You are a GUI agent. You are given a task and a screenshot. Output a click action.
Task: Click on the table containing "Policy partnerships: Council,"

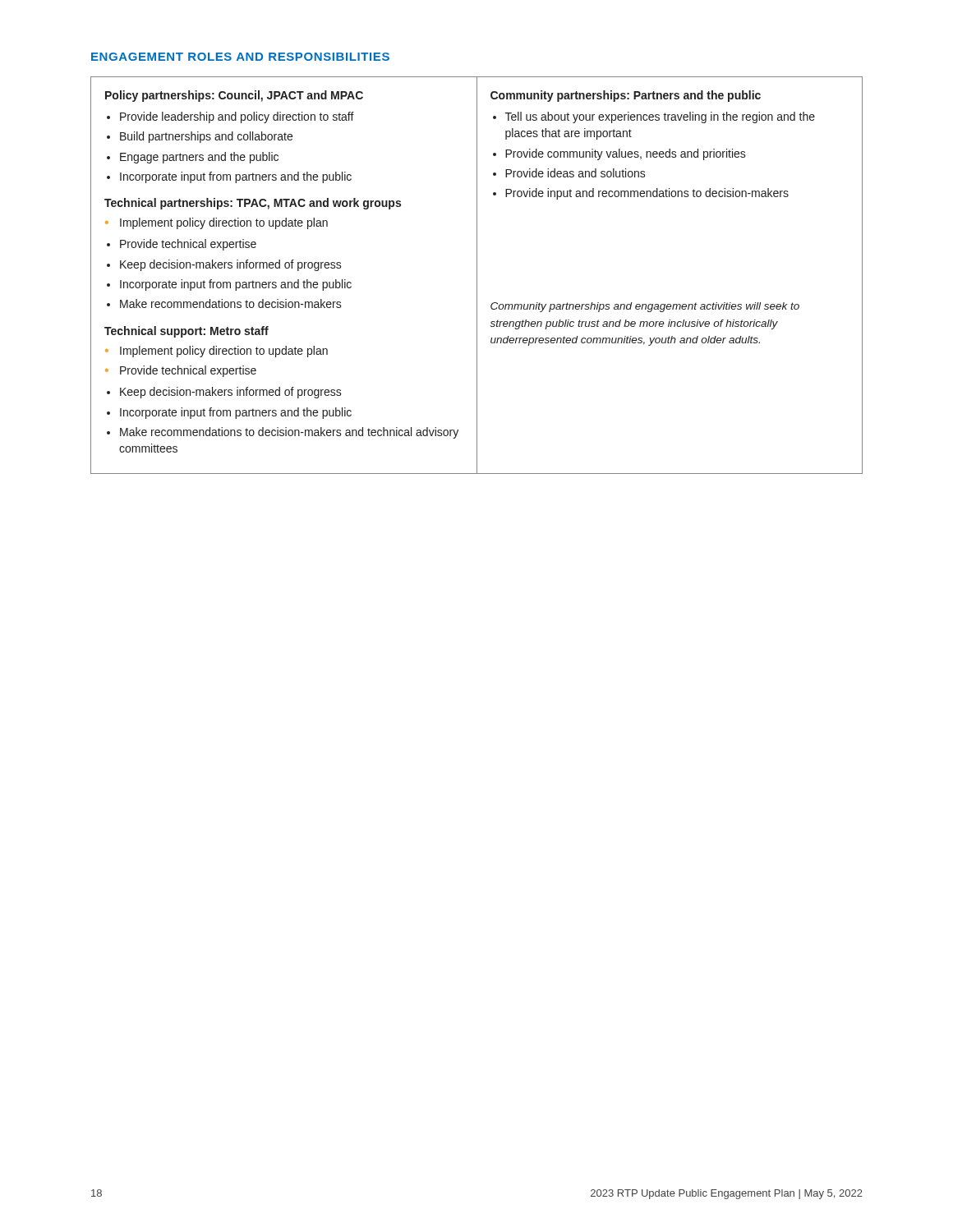(x=476, y=275)
